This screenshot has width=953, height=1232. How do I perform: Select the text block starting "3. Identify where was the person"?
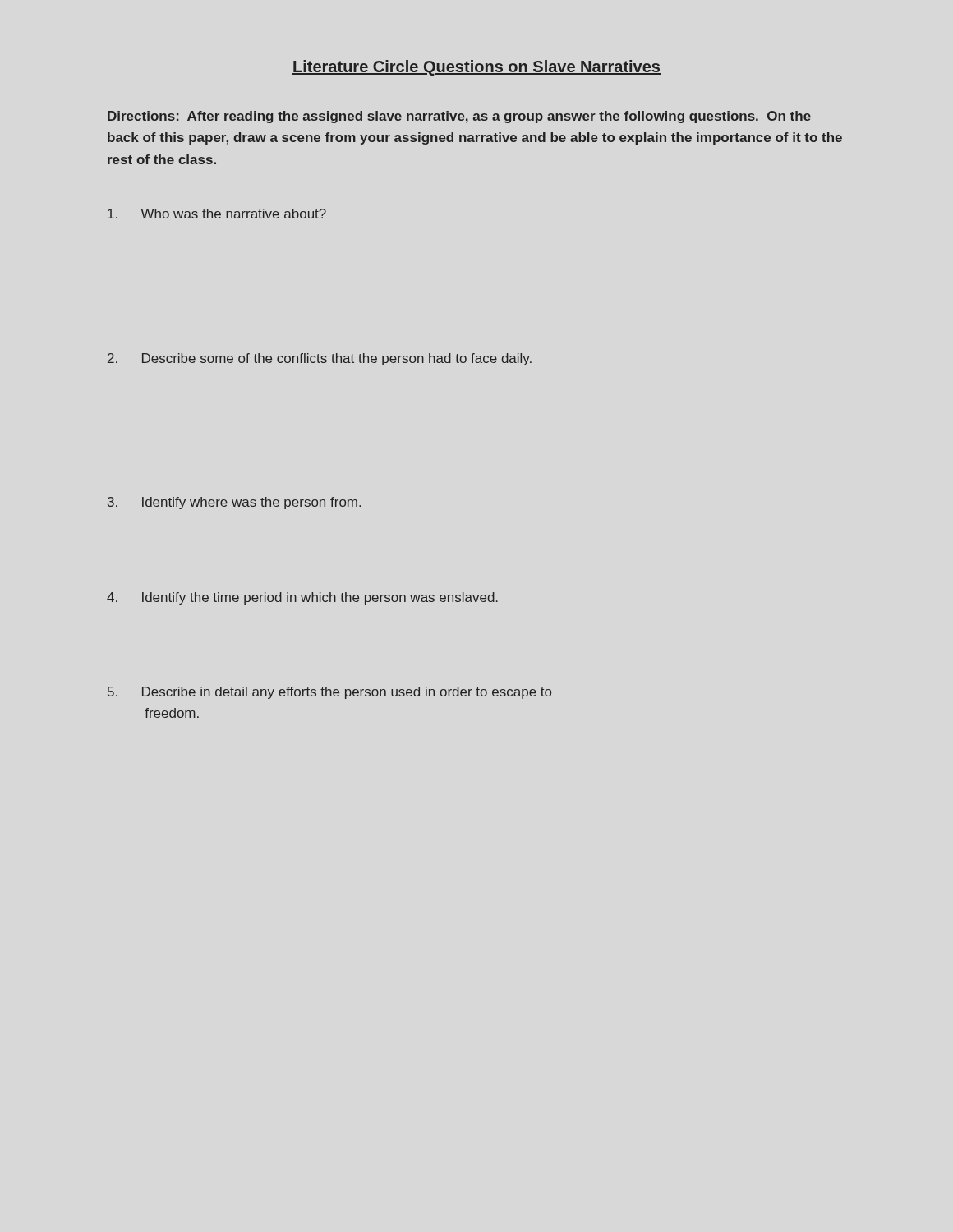[234, 503]
